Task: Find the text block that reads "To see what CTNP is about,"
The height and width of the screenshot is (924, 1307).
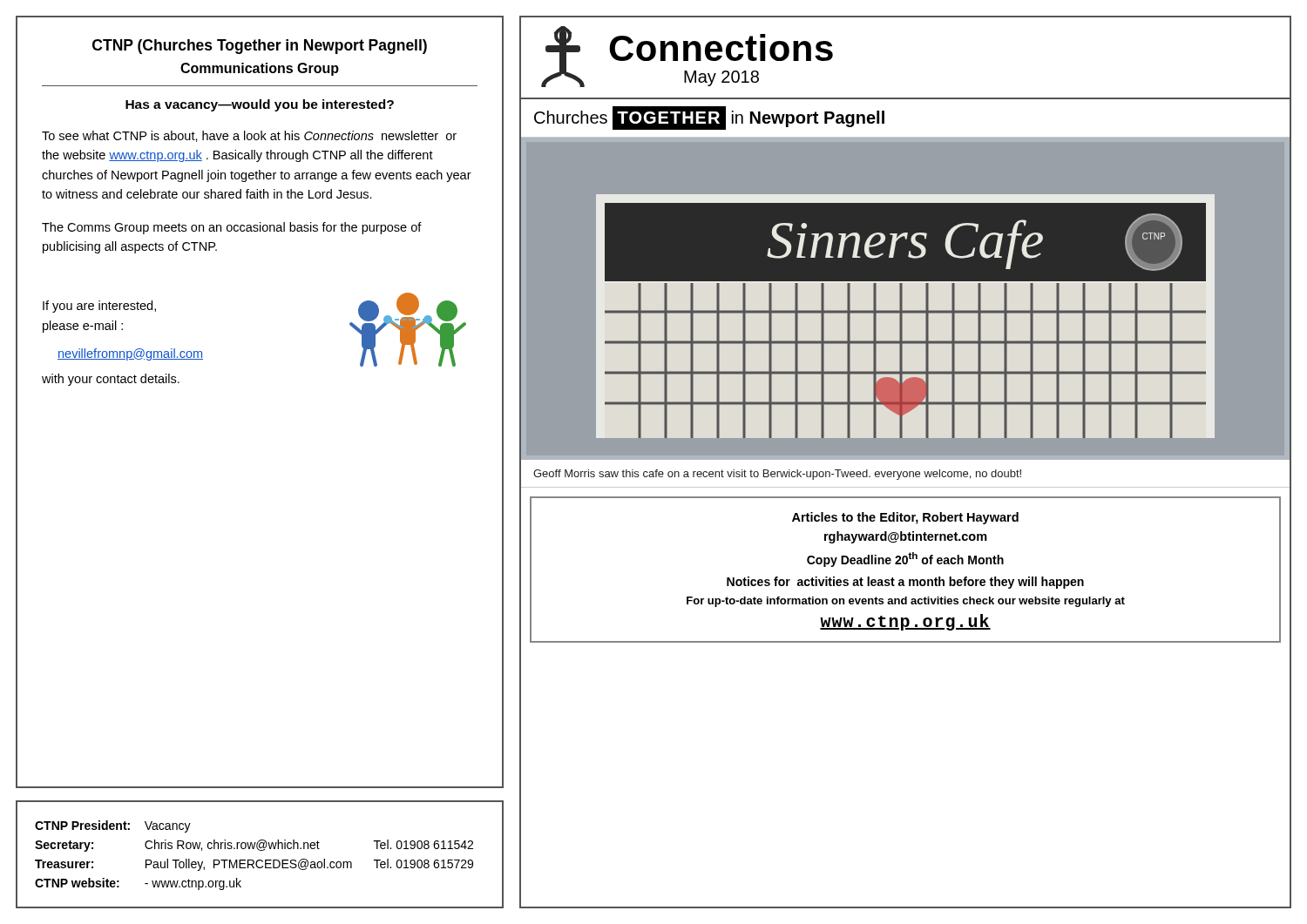Action: click(x=256, y=165)
